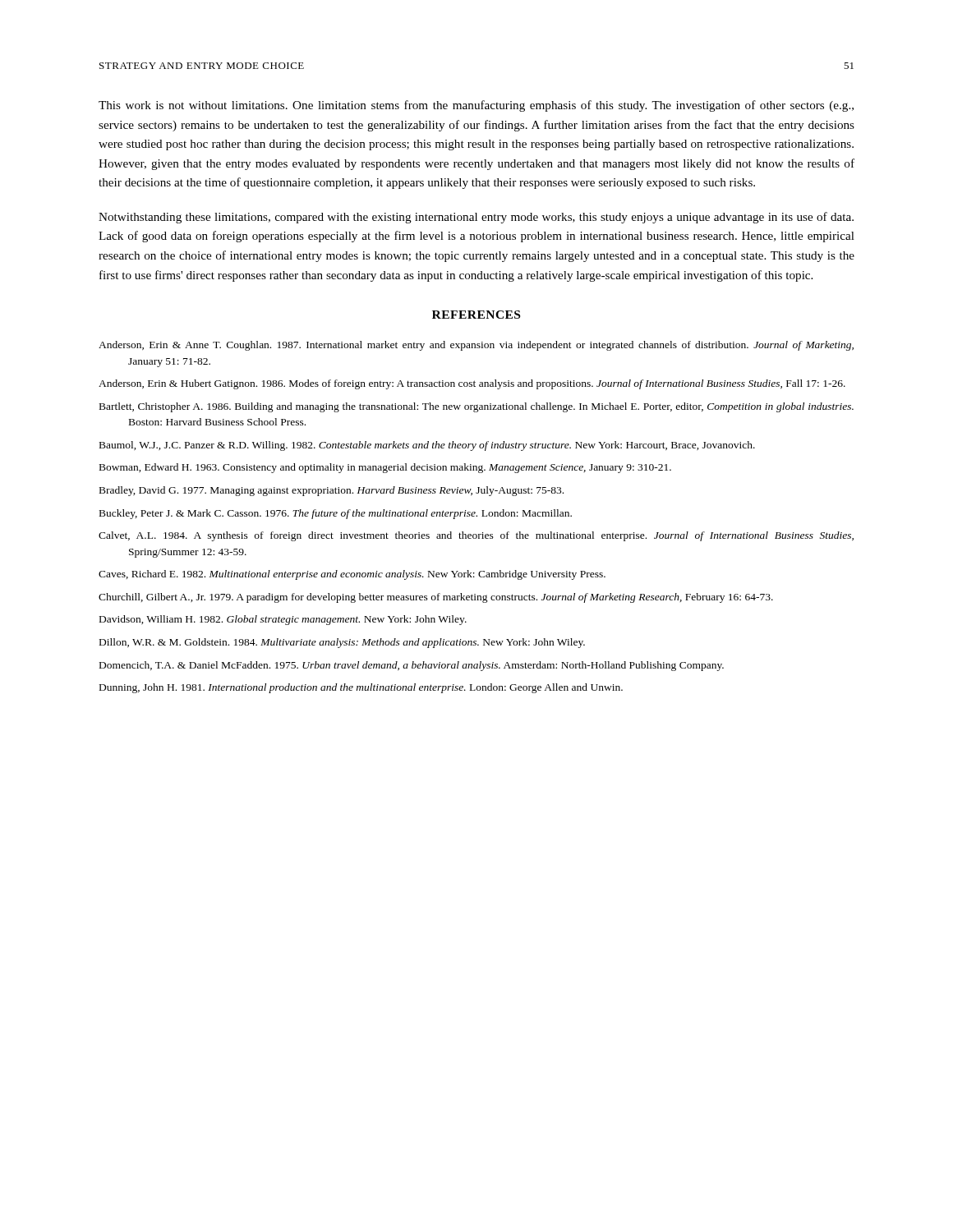Click the passage that begins "Baumol, W.J., J.C. Panzer &"

(427, 445)
